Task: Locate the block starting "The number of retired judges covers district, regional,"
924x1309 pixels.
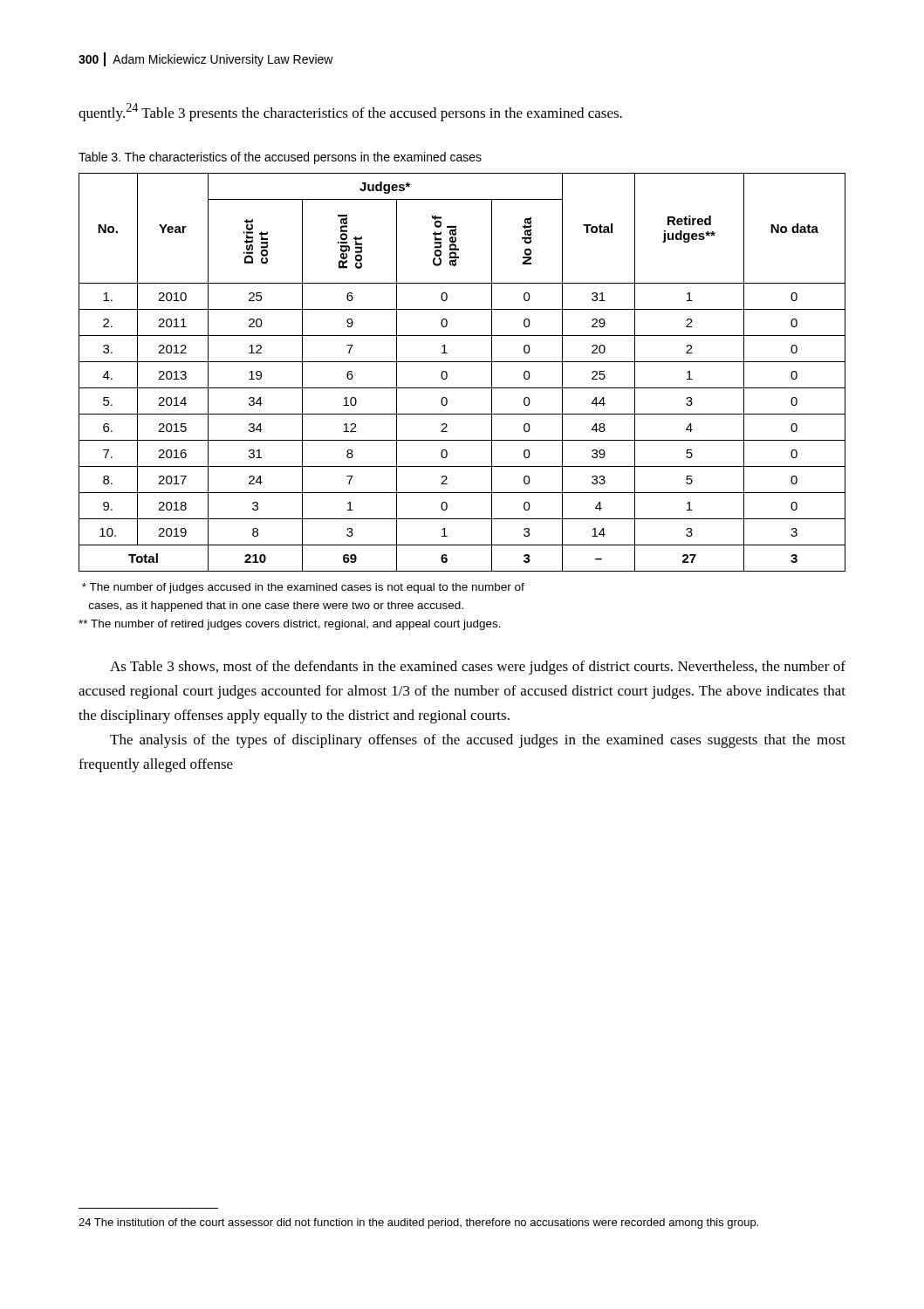Action: pos(290,623)
